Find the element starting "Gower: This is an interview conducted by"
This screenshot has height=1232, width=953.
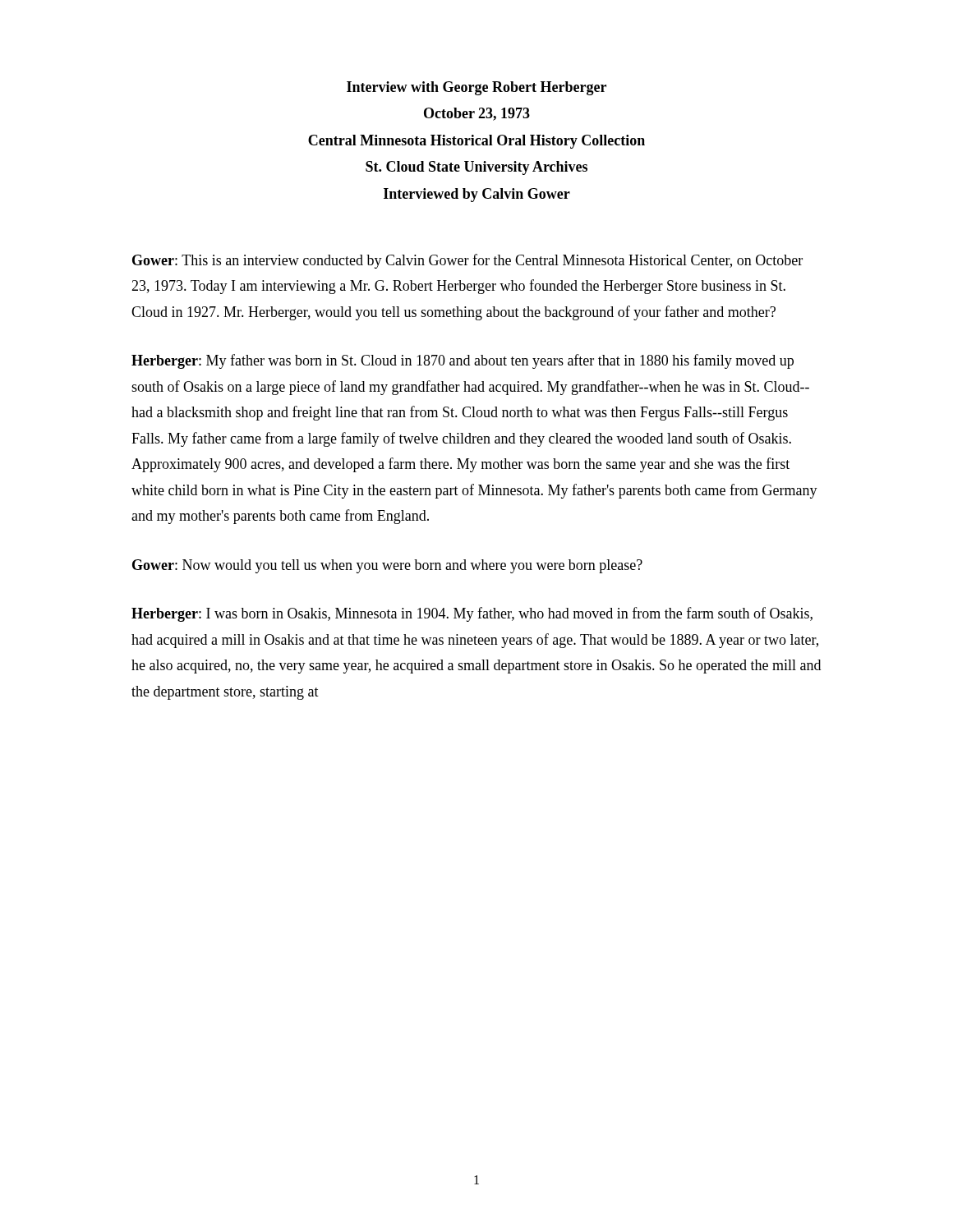(x=467, y=286)
